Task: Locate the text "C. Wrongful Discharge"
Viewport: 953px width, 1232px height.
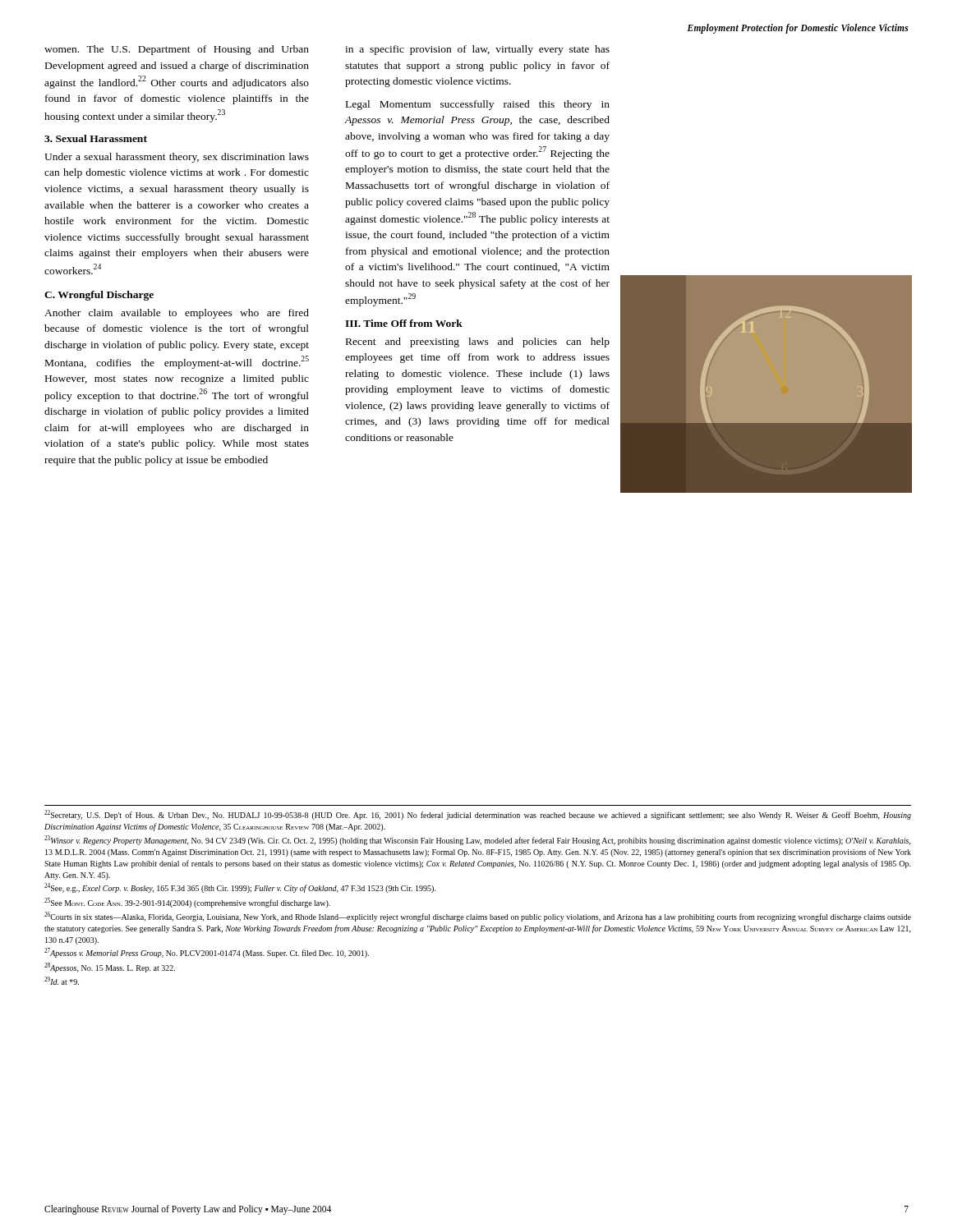Action: click(x=99, y=294)
